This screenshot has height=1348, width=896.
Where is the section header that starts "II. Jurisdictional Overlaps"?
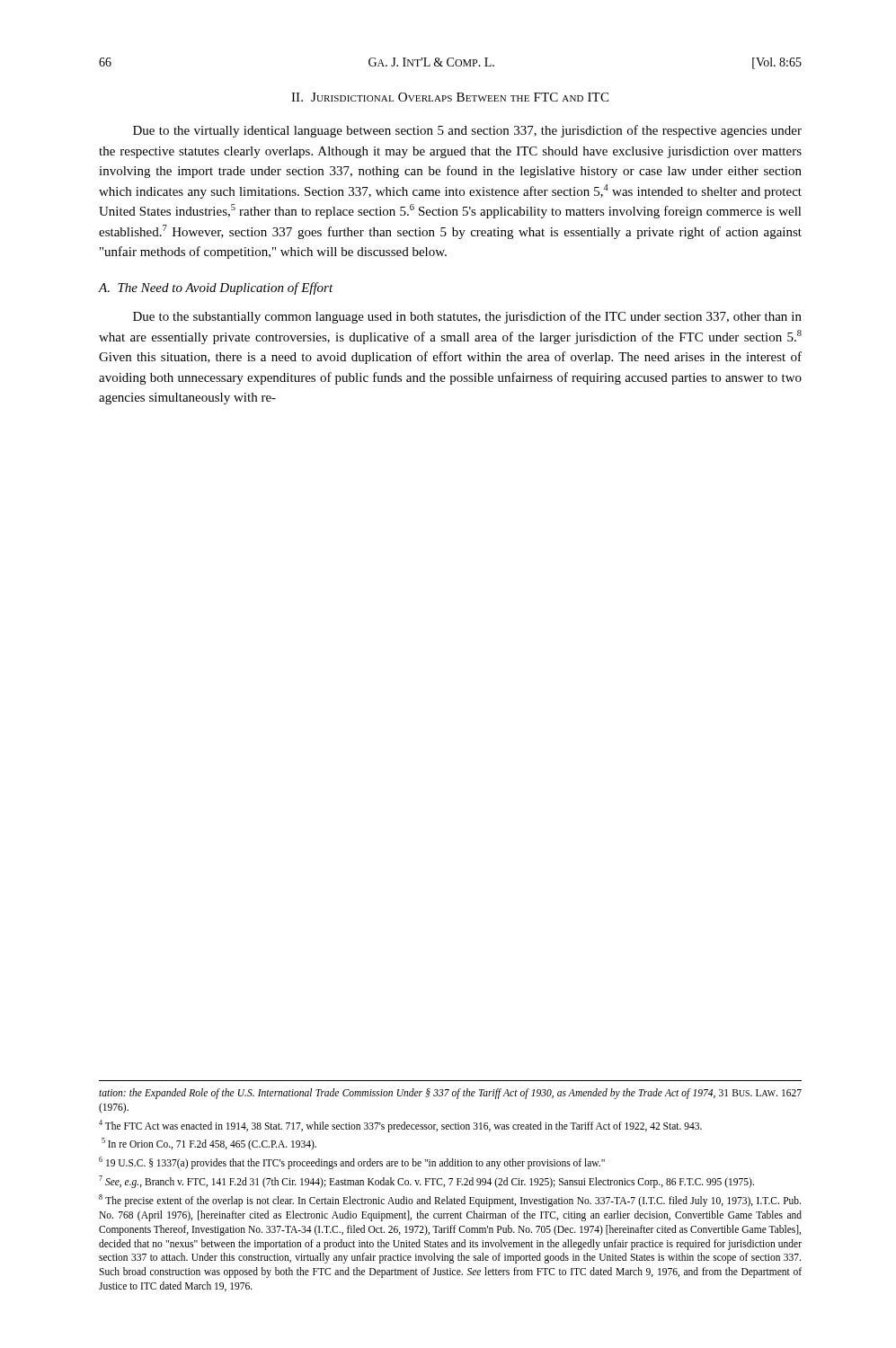point(450,97)
